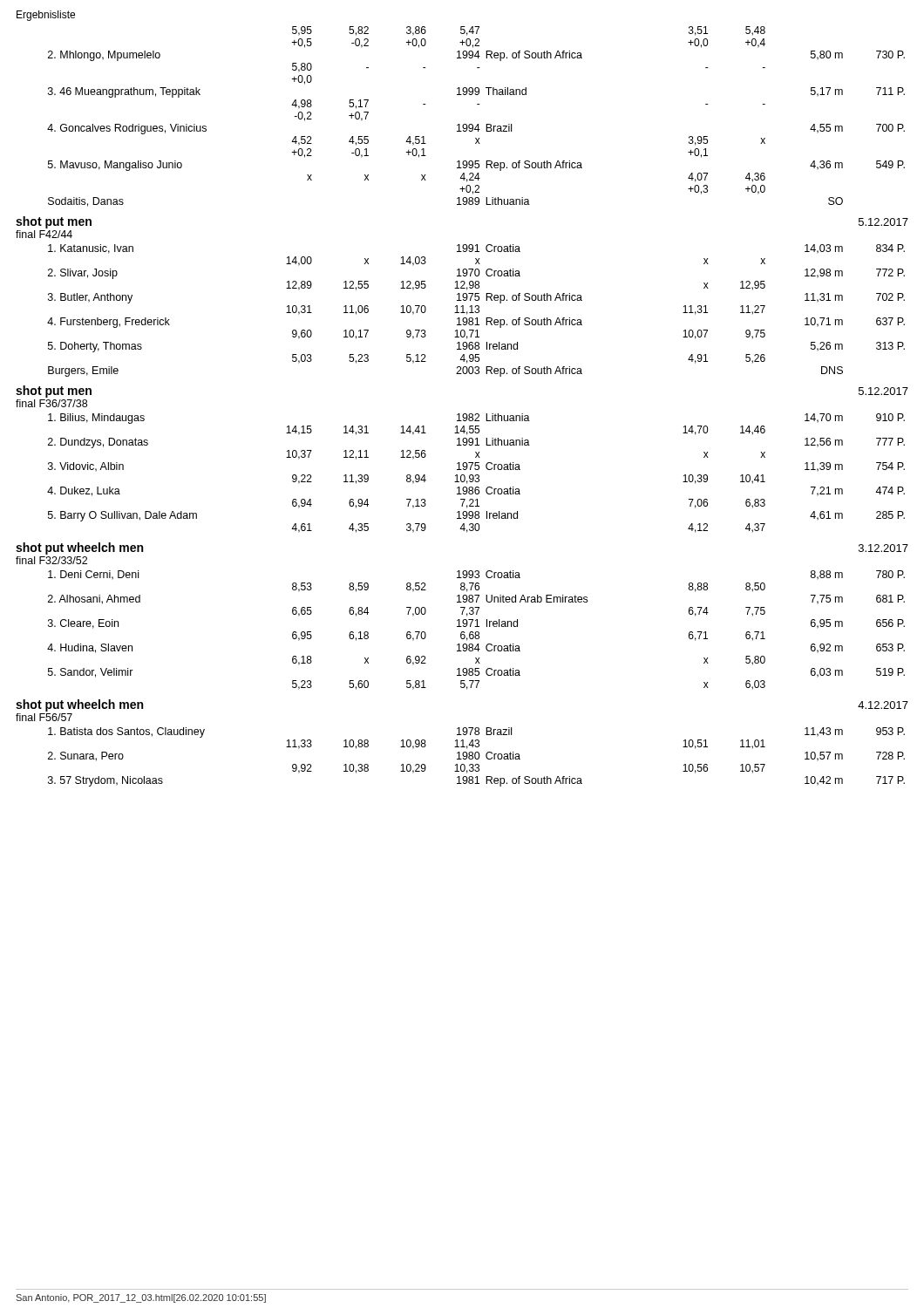Find "final F36/37/38" on this page

pyautogui.click(x=52, y=404)
